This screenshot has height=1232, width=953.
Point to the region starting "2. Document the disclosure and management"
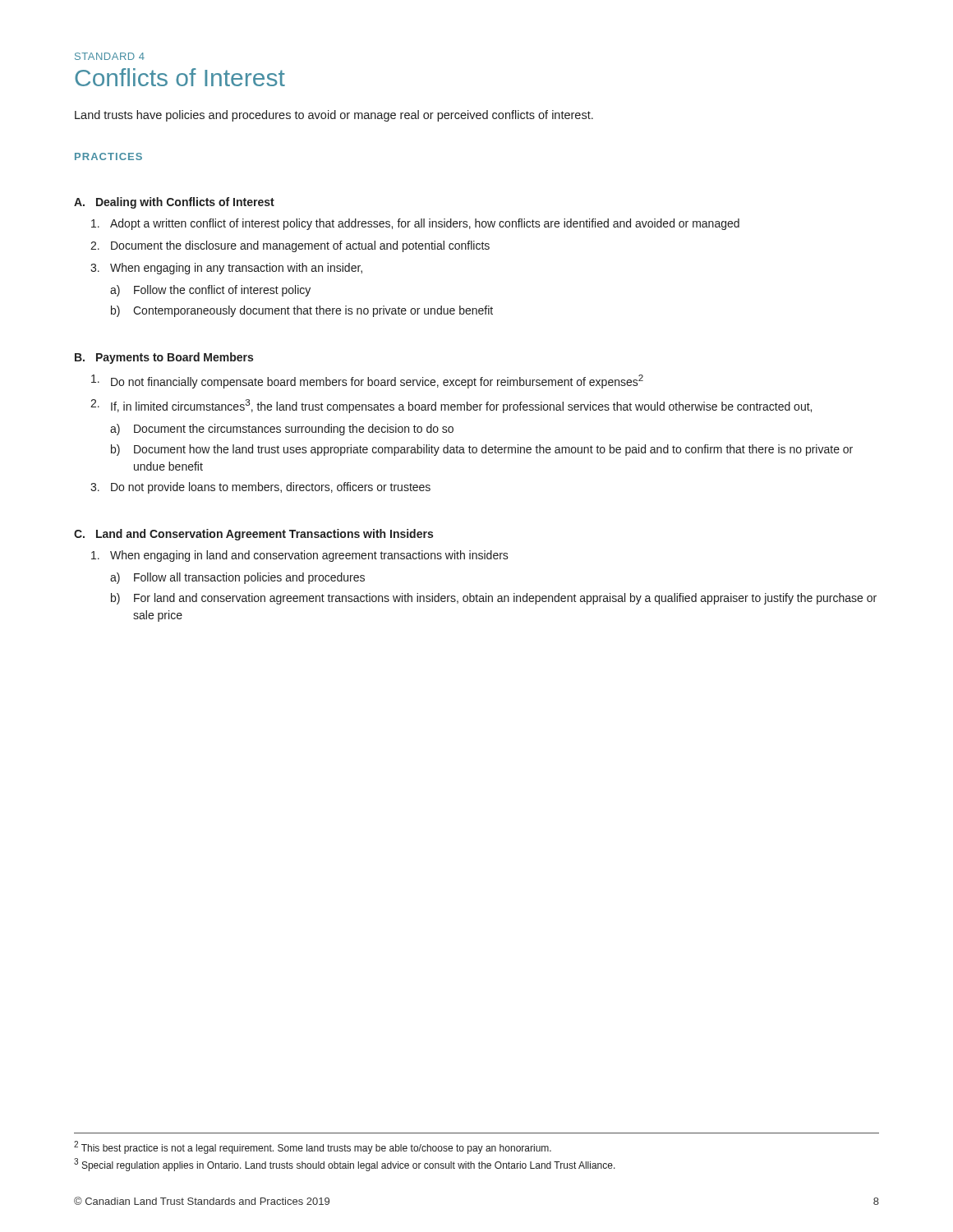pyautogui.click(x=290, y=246)
